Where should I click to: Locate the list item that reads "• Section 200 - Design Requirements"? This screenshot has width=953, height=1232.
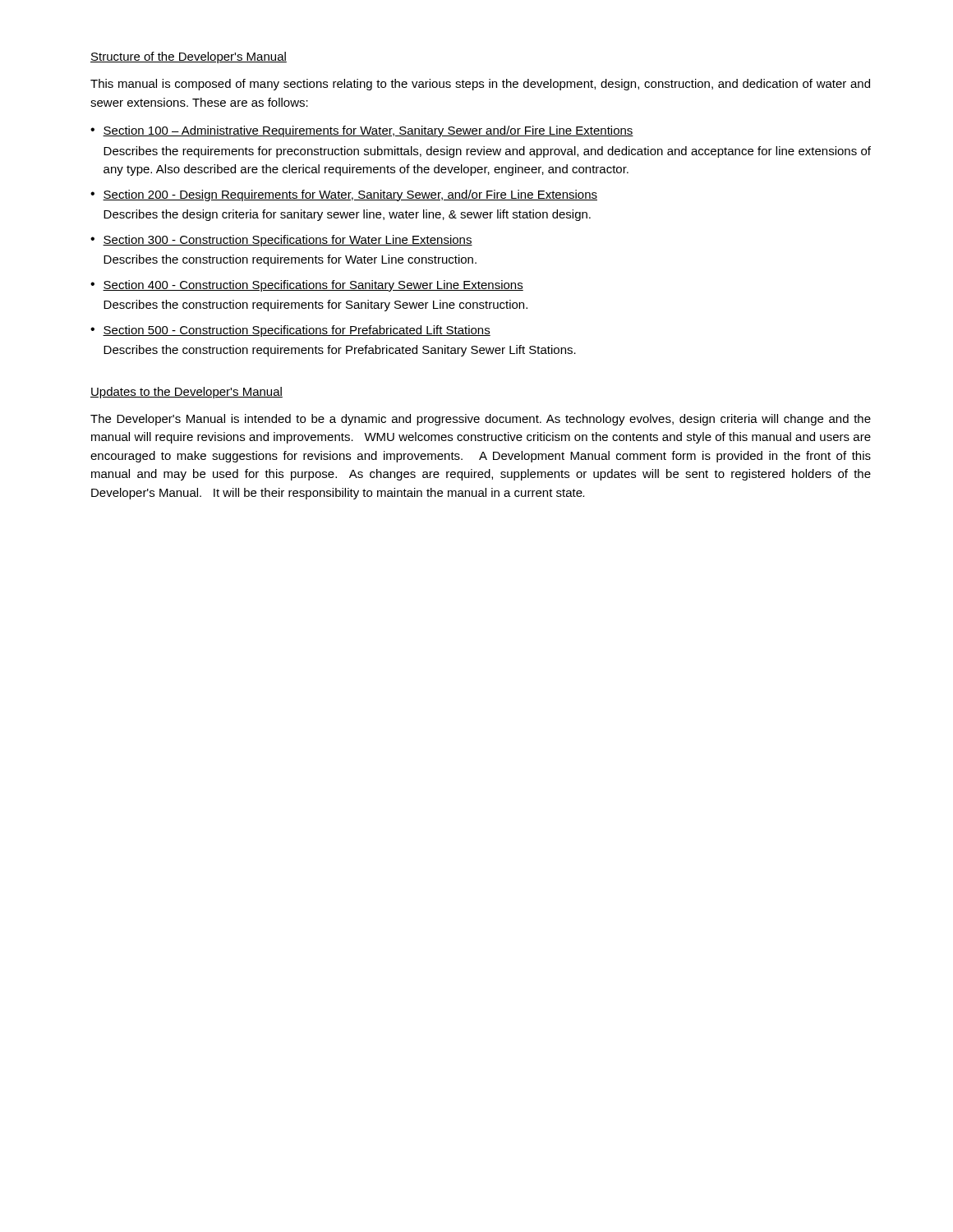[x=481, y=205]
